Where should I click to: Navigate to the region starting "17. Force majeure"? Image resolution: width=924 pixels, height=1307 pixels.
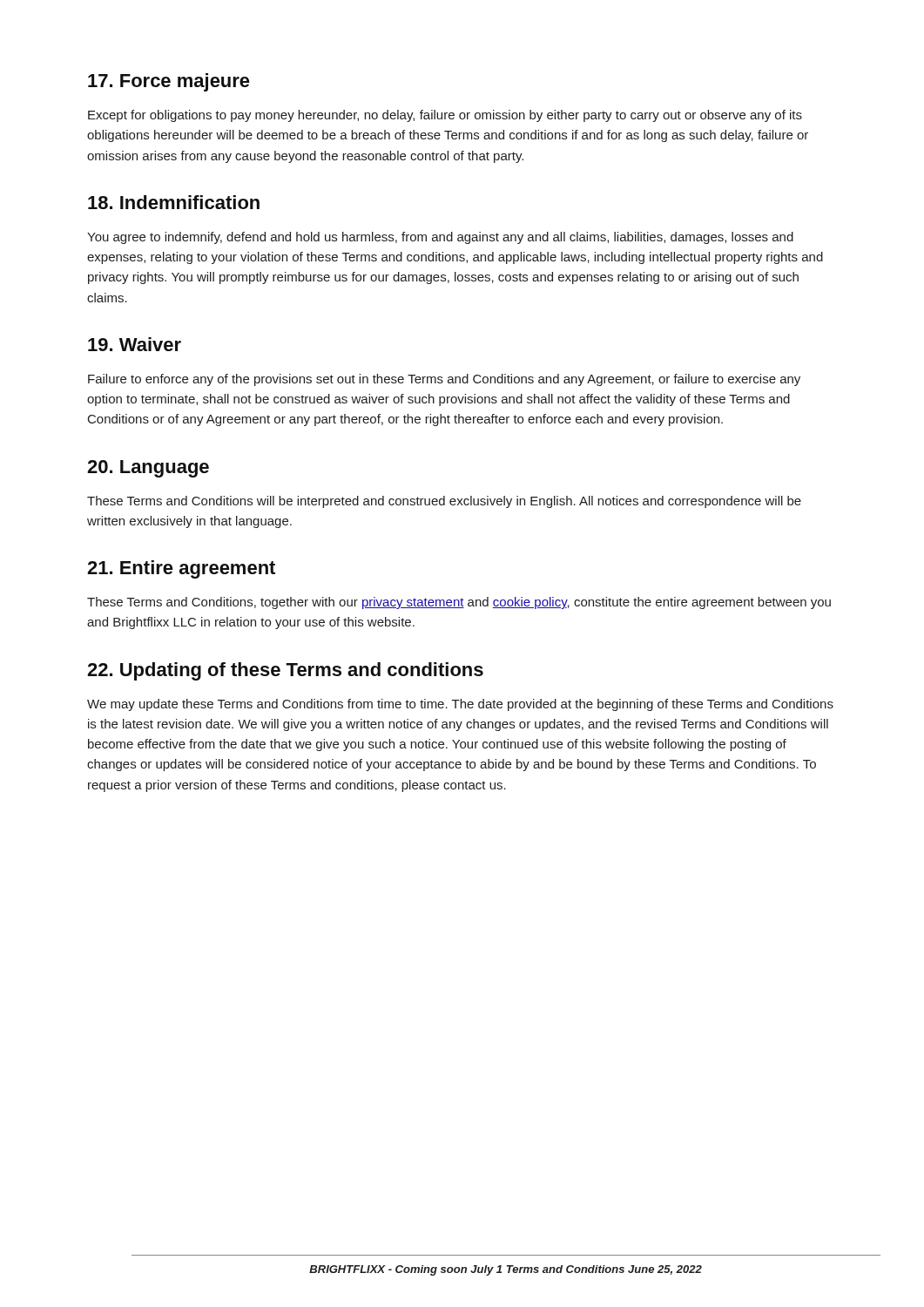tap(169, 82)
